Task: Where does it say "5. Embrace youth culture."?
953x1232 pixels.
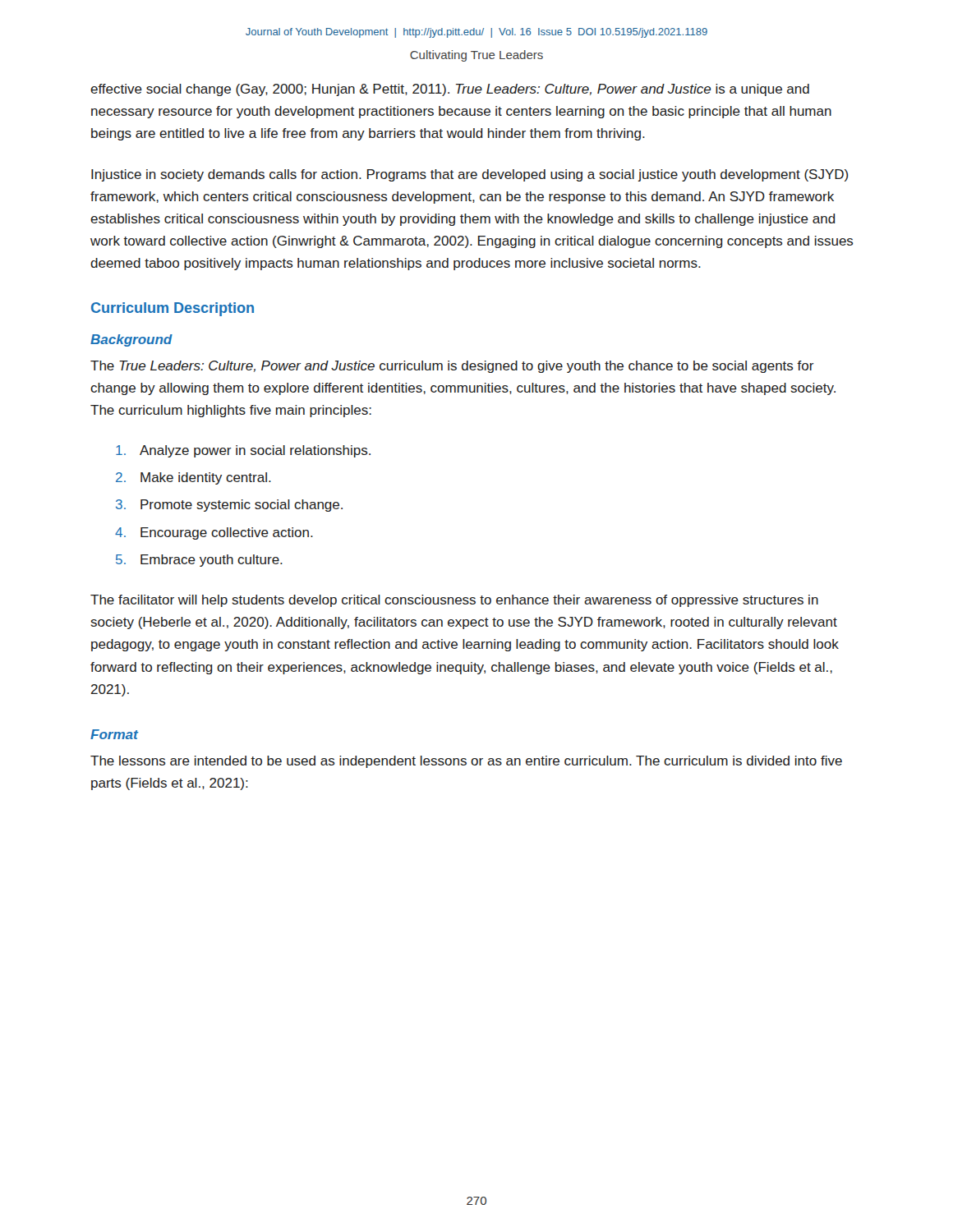Action: [212, 561]
